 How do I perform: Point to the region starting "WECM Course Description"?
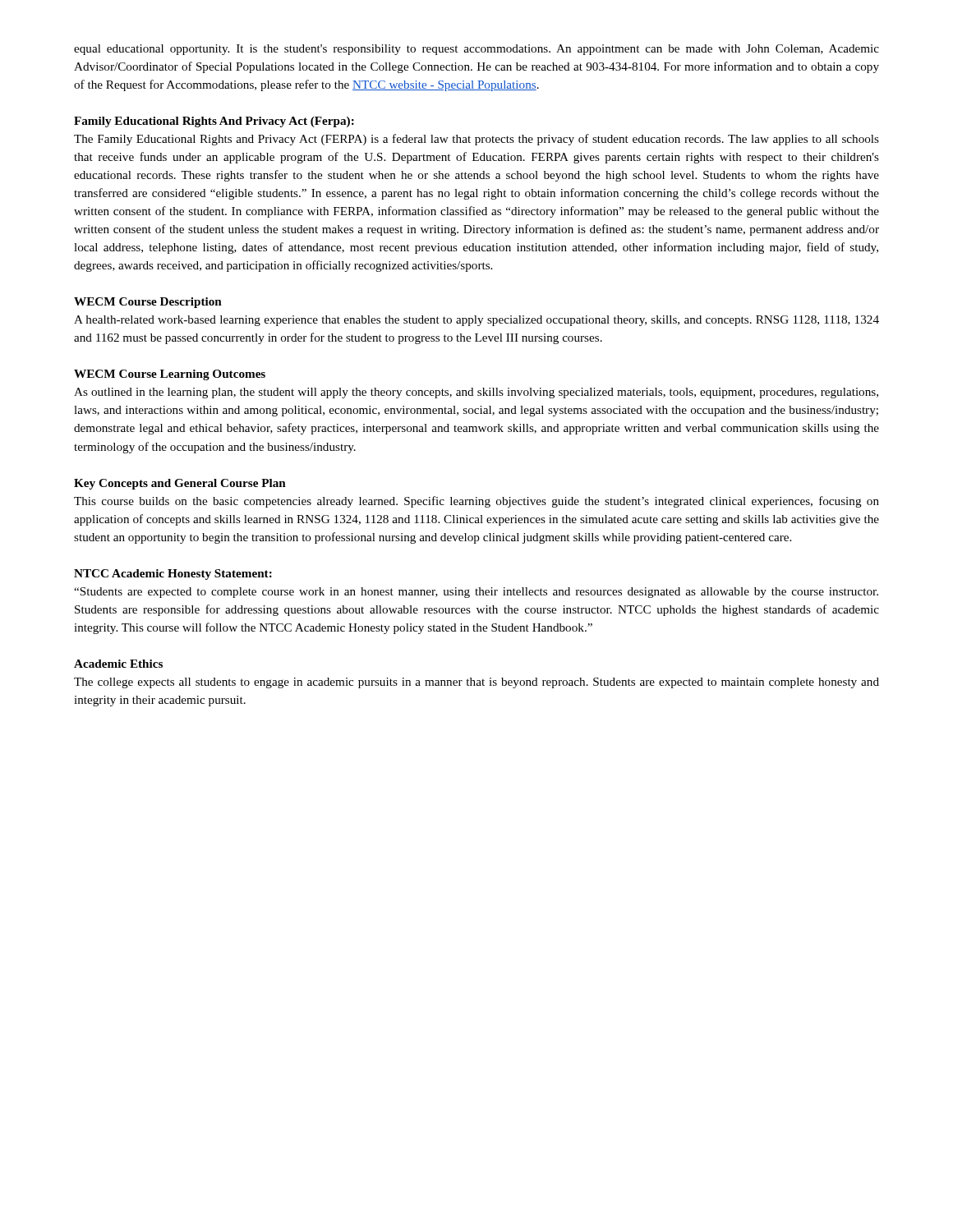coord(148,301)
